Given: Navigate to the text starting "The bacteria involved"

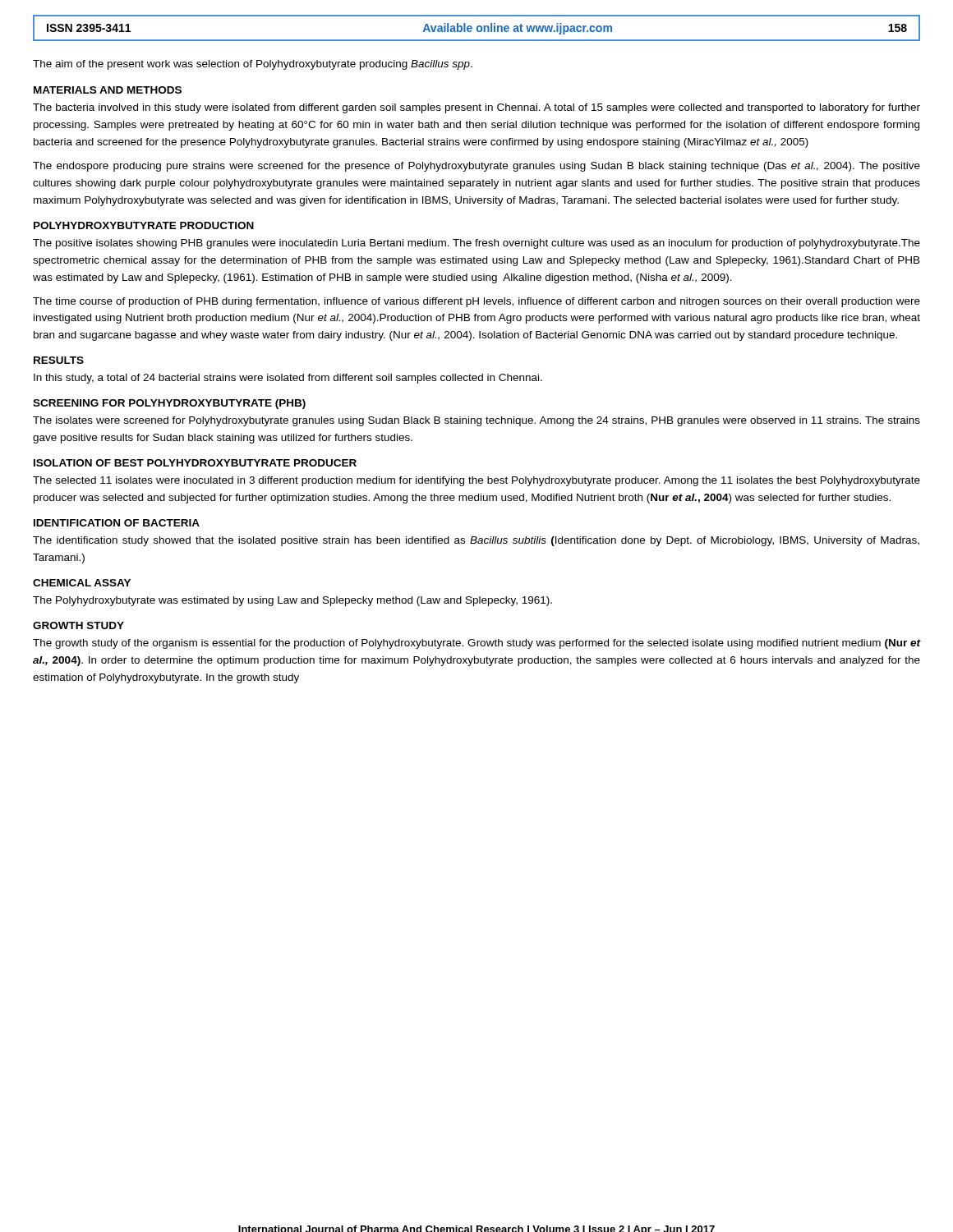Looking at the screenshot, I should (x=476, y=125).
